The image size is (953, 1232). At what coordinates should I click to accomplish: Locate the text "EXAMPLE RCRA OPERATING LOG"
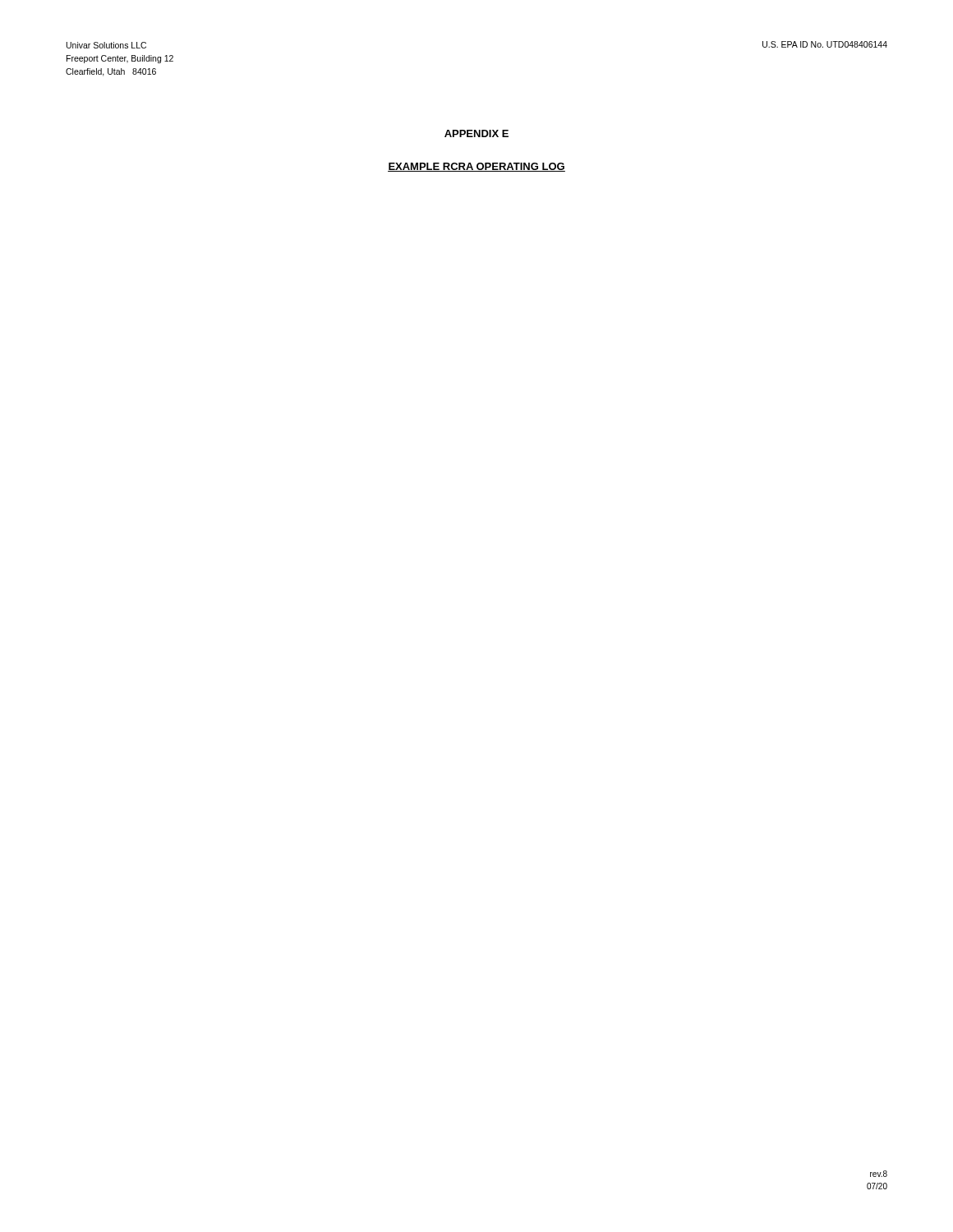tap(476, 166)
